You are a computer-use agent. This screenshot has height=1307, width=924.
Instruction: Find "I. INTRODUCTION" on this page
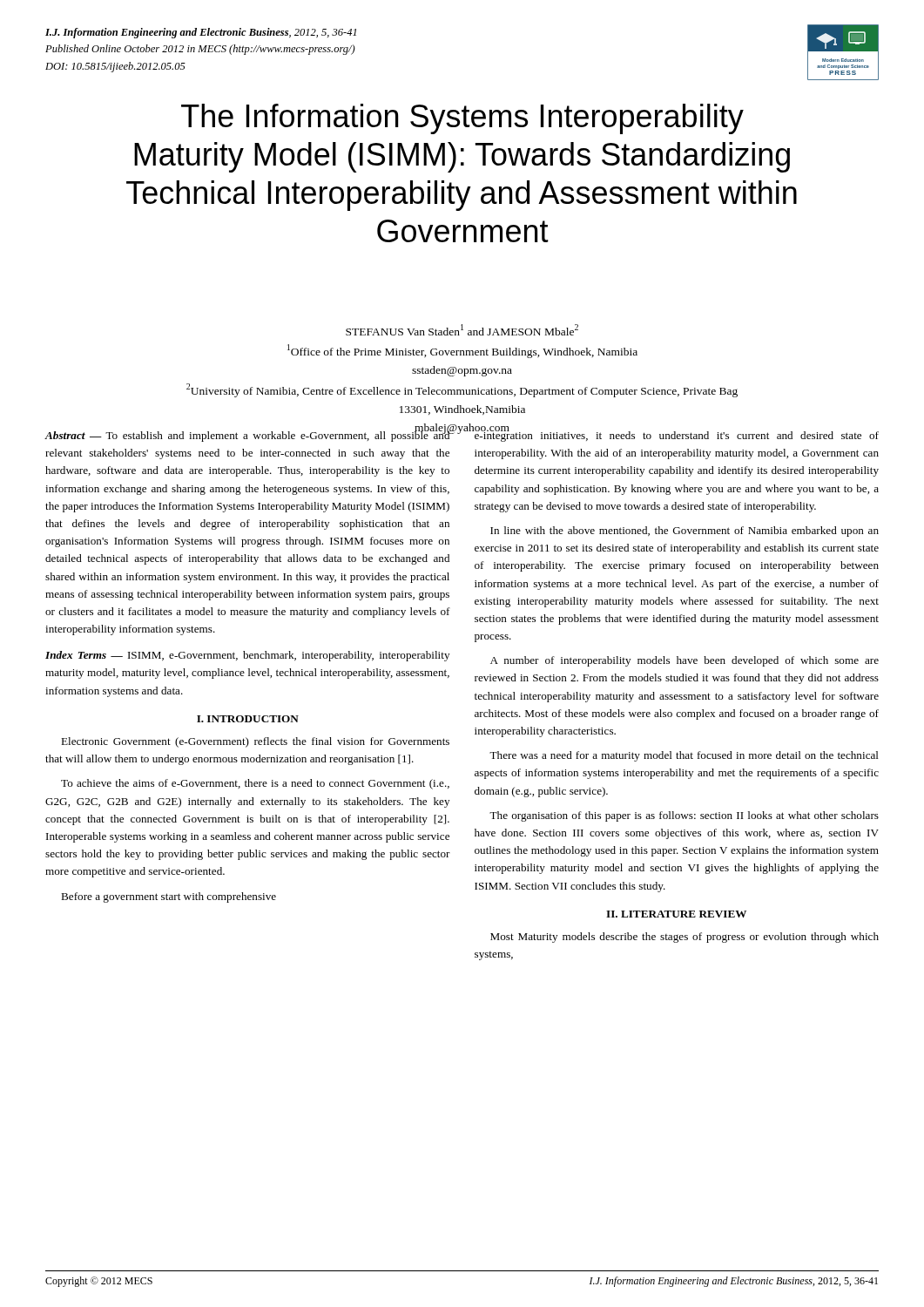248,718
